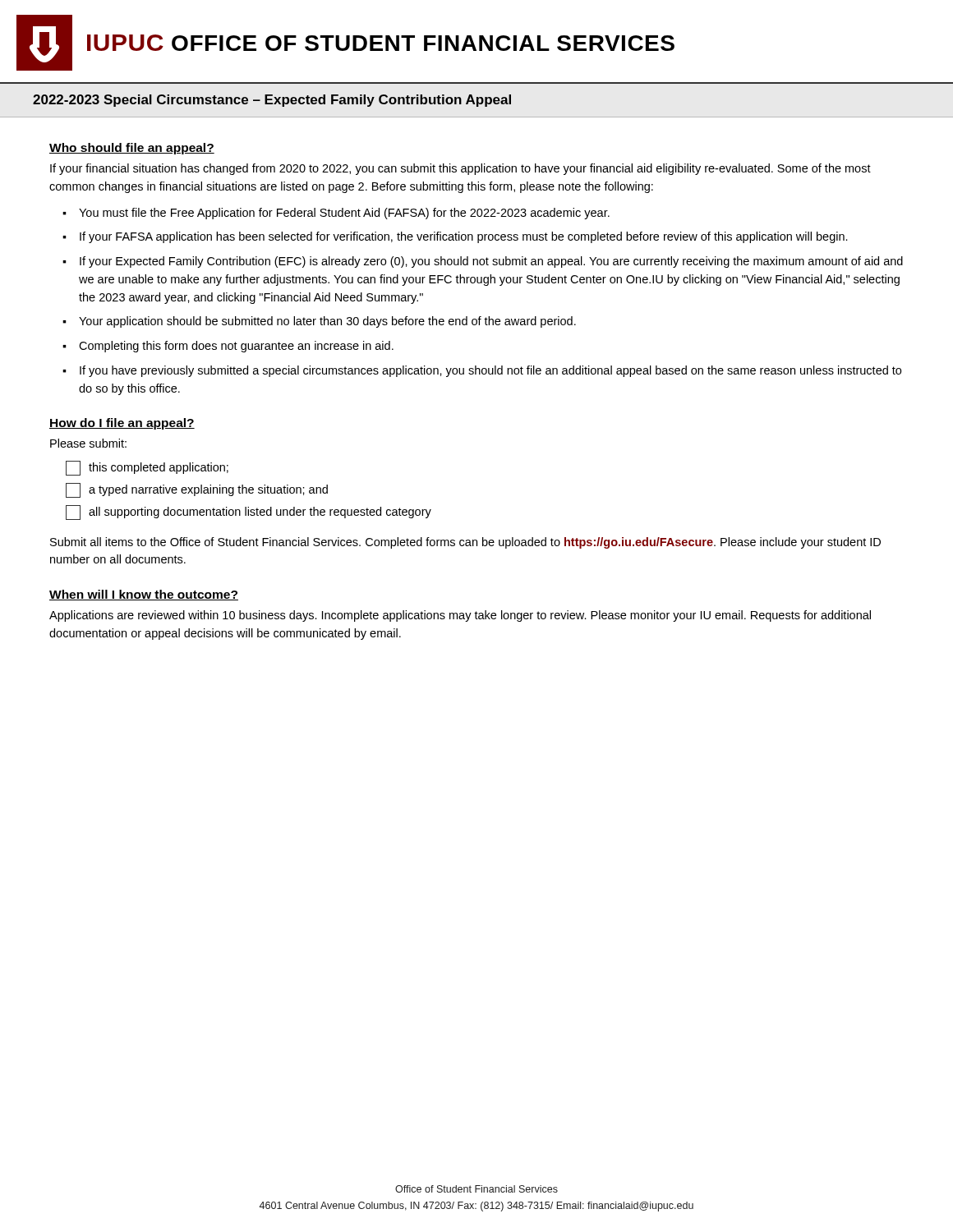Click on the passage starting "Please submit:"
The height and width of the screenshot is (1232, 953).
(x=88, y=444)
